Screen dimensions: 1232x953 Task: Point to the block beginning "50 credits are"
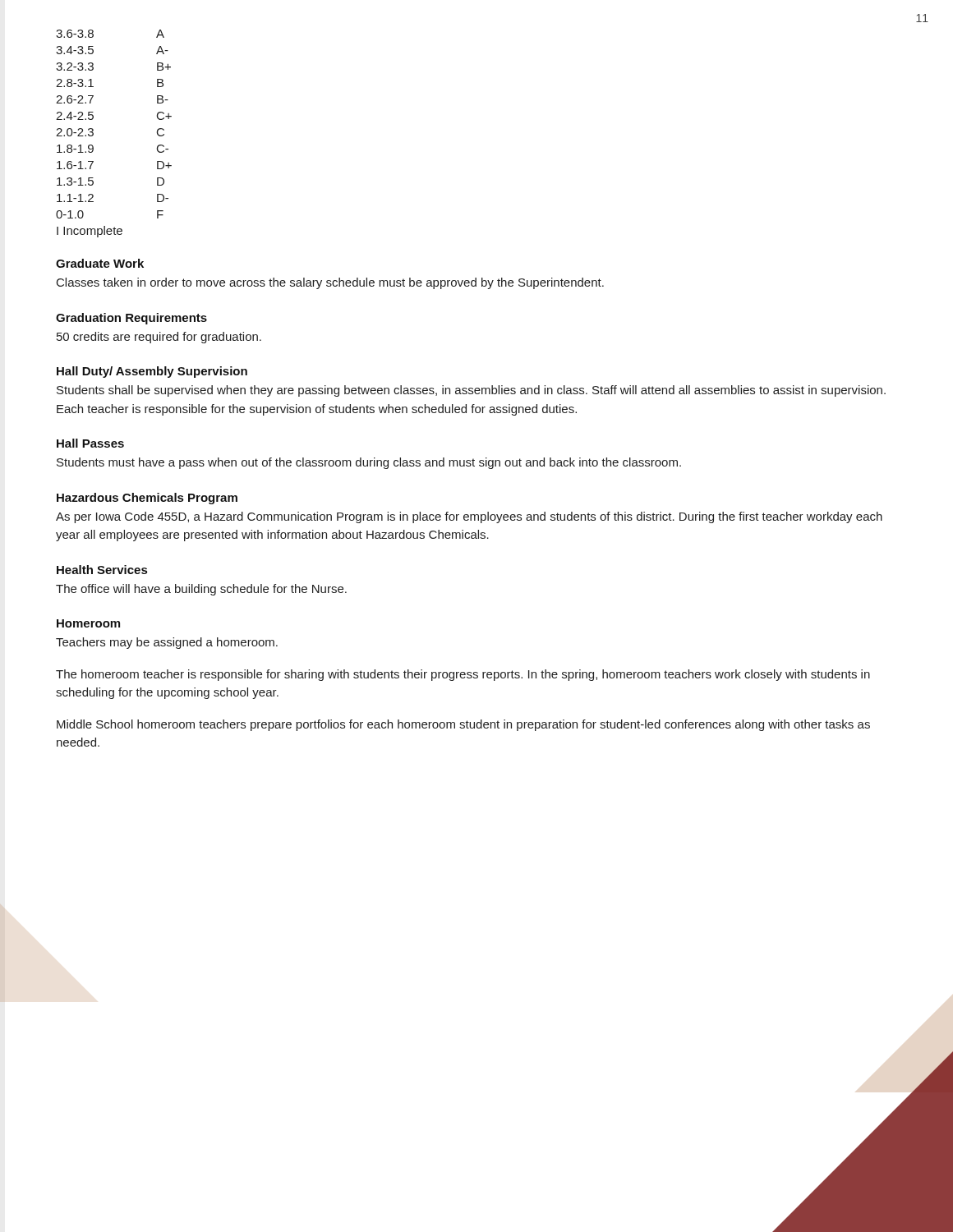coord(159,336)
